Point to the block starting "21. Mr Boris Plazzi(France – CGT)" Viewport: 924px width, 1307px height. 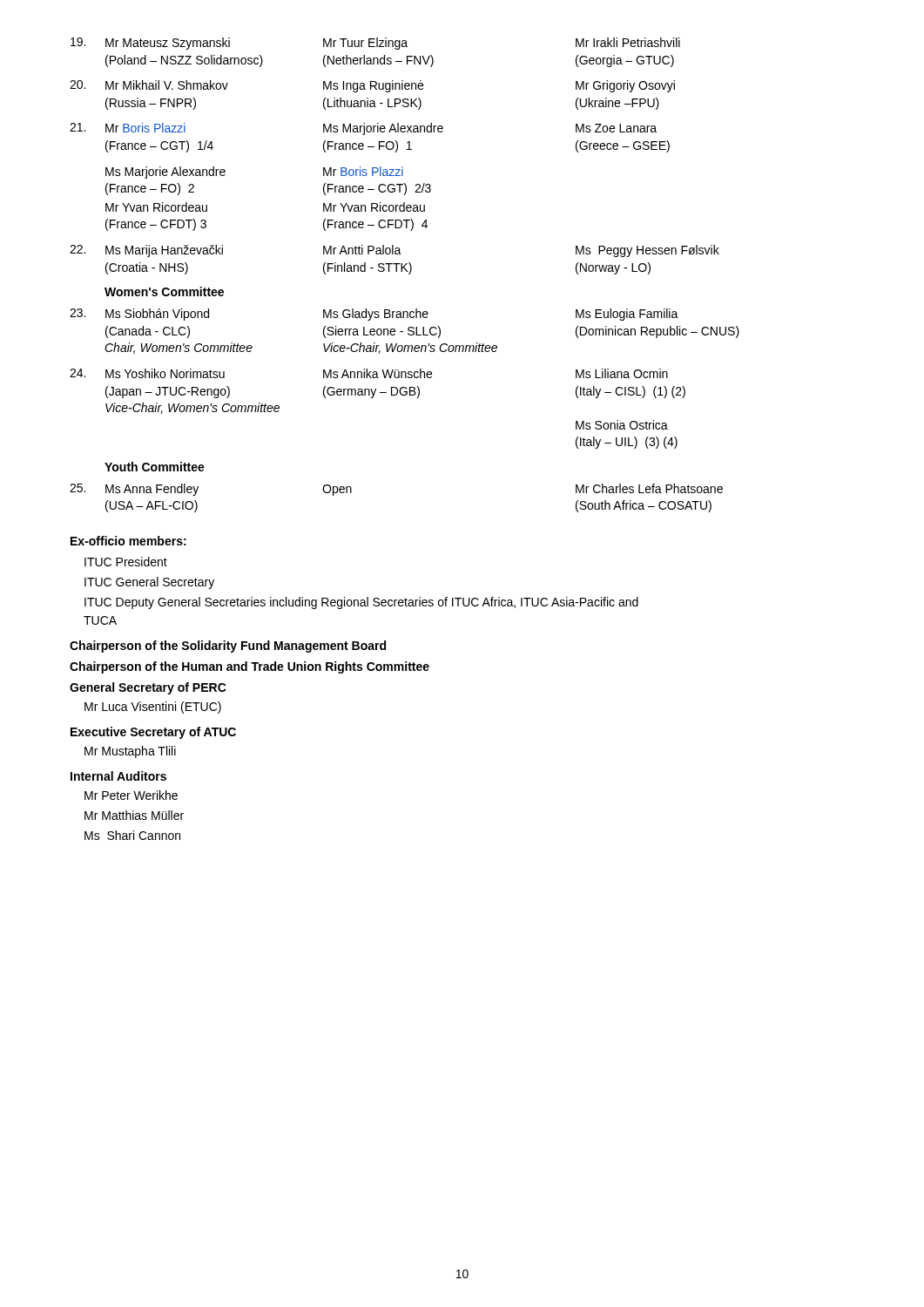pyautogui.click(x=363, y=129)
